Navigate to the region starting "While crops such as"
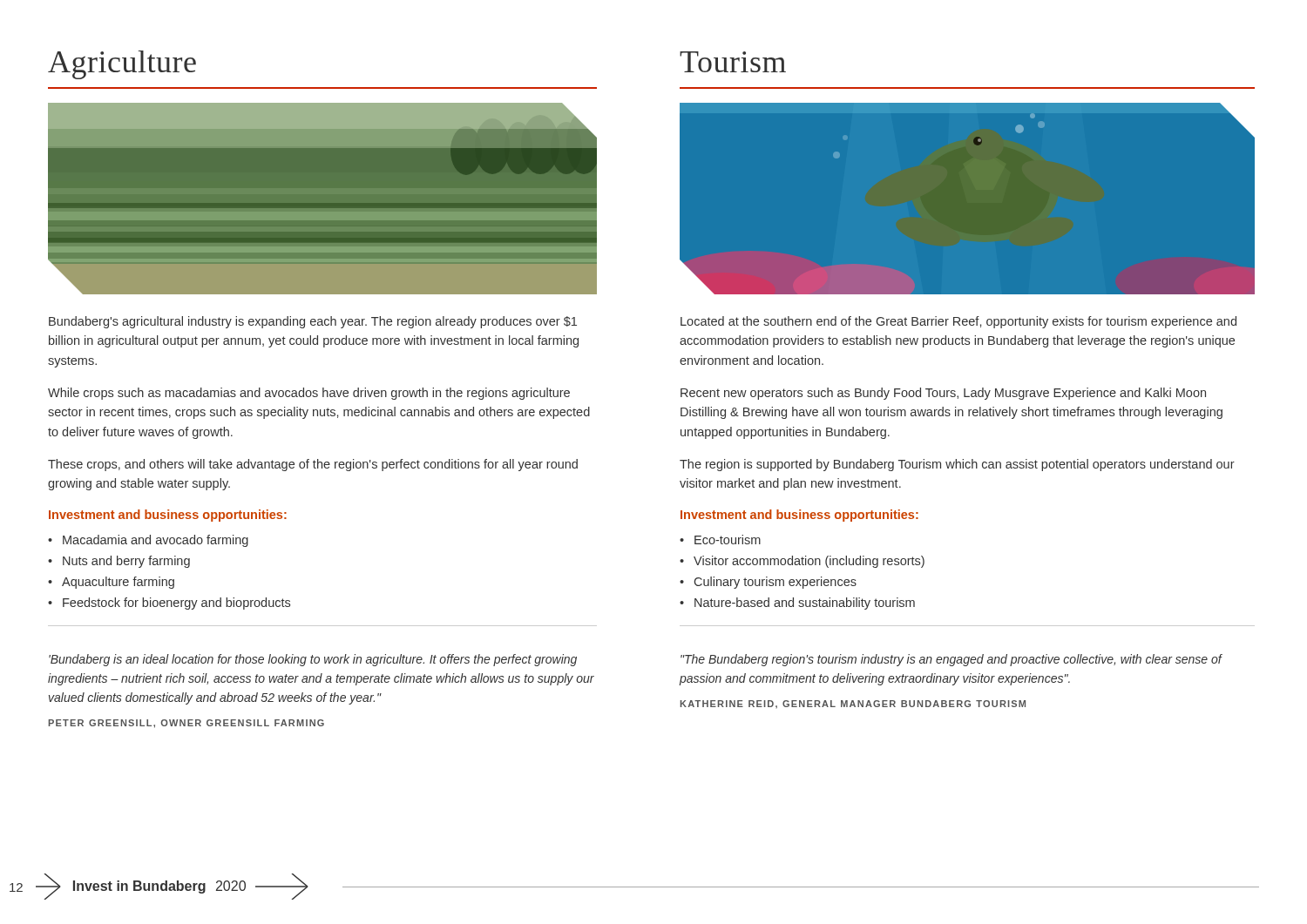The height and width of the screenshot is (924, 1307). pyautogui.click(x=322, y=412)
